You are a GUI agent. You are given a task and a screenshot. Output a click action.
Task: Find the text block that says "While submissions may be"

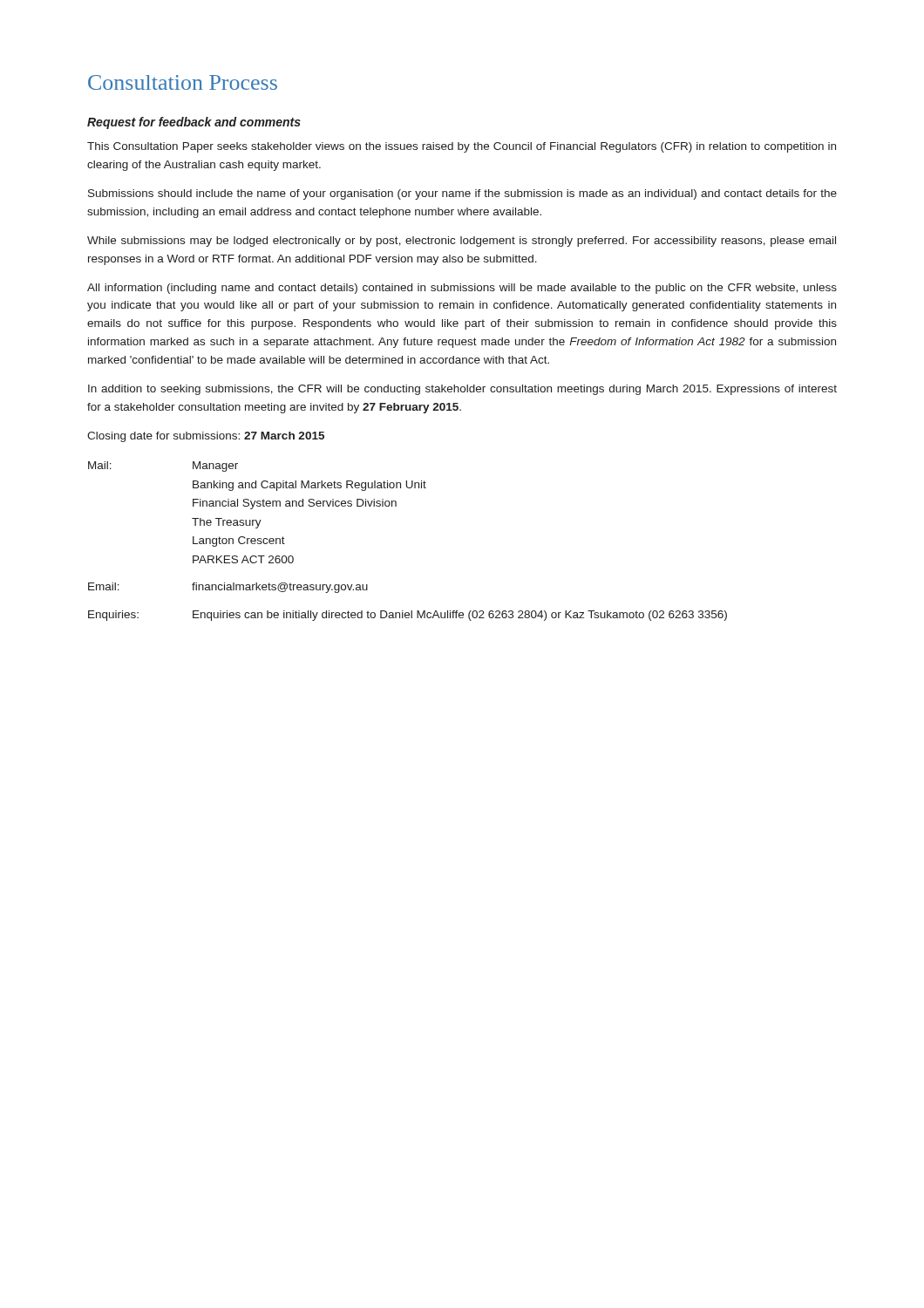462,249
